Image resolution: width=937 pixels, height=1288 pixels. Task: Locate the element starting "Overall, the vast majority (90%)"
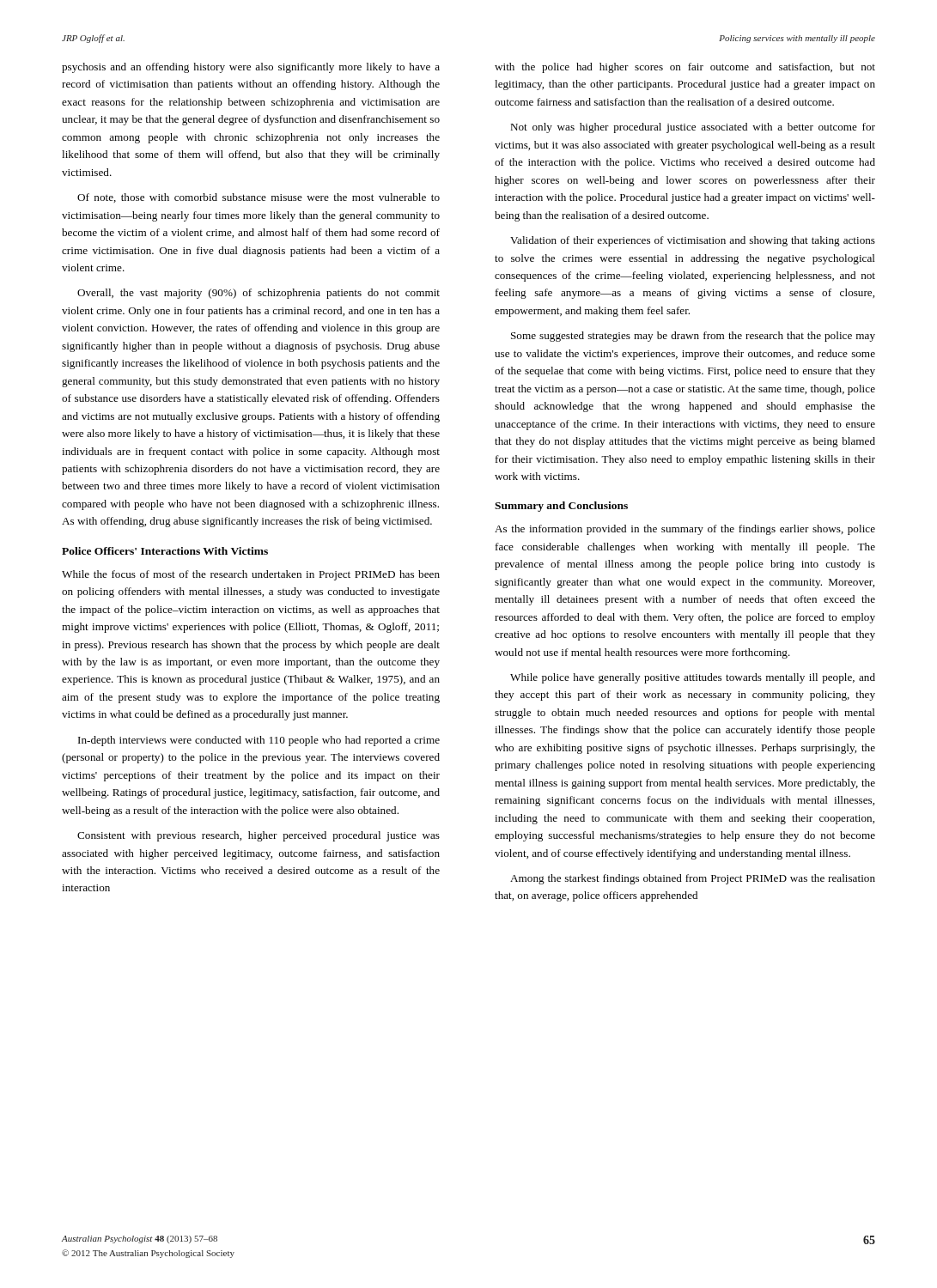(251, 408)
